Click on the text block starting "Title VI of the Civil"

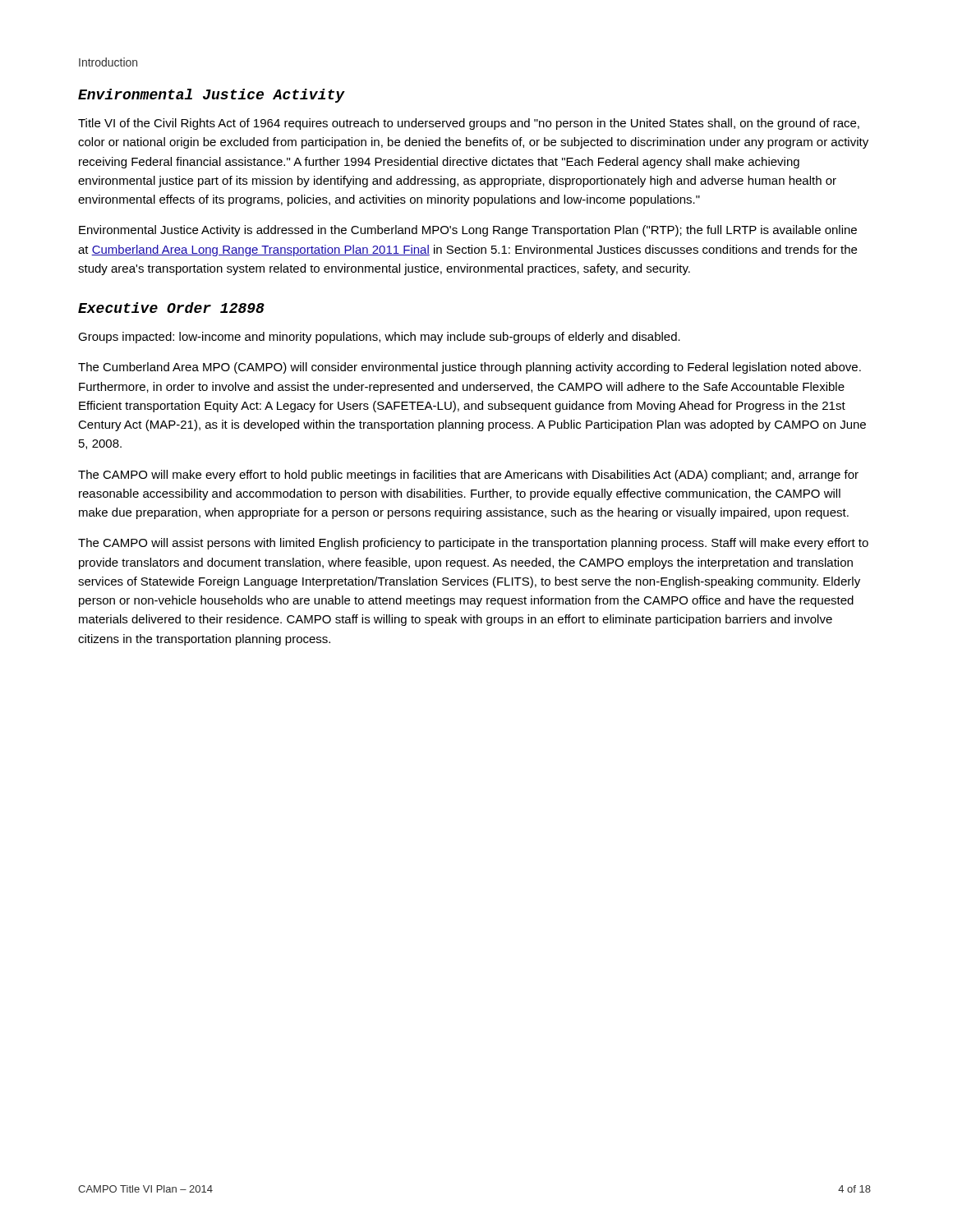(473, 161)
